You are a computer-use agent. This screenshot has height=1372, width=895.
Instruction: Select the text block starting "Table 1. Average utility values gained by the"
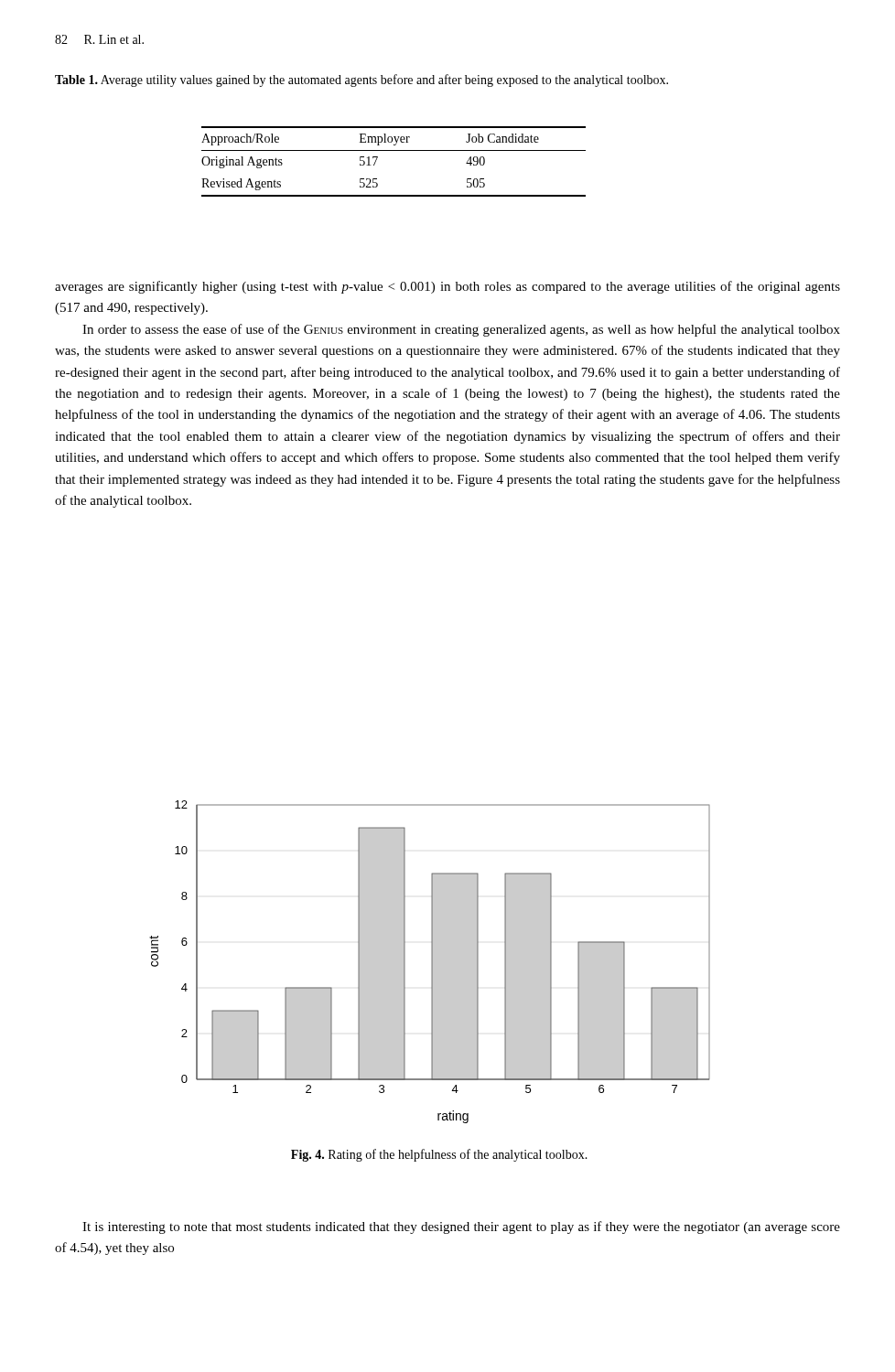362,80
